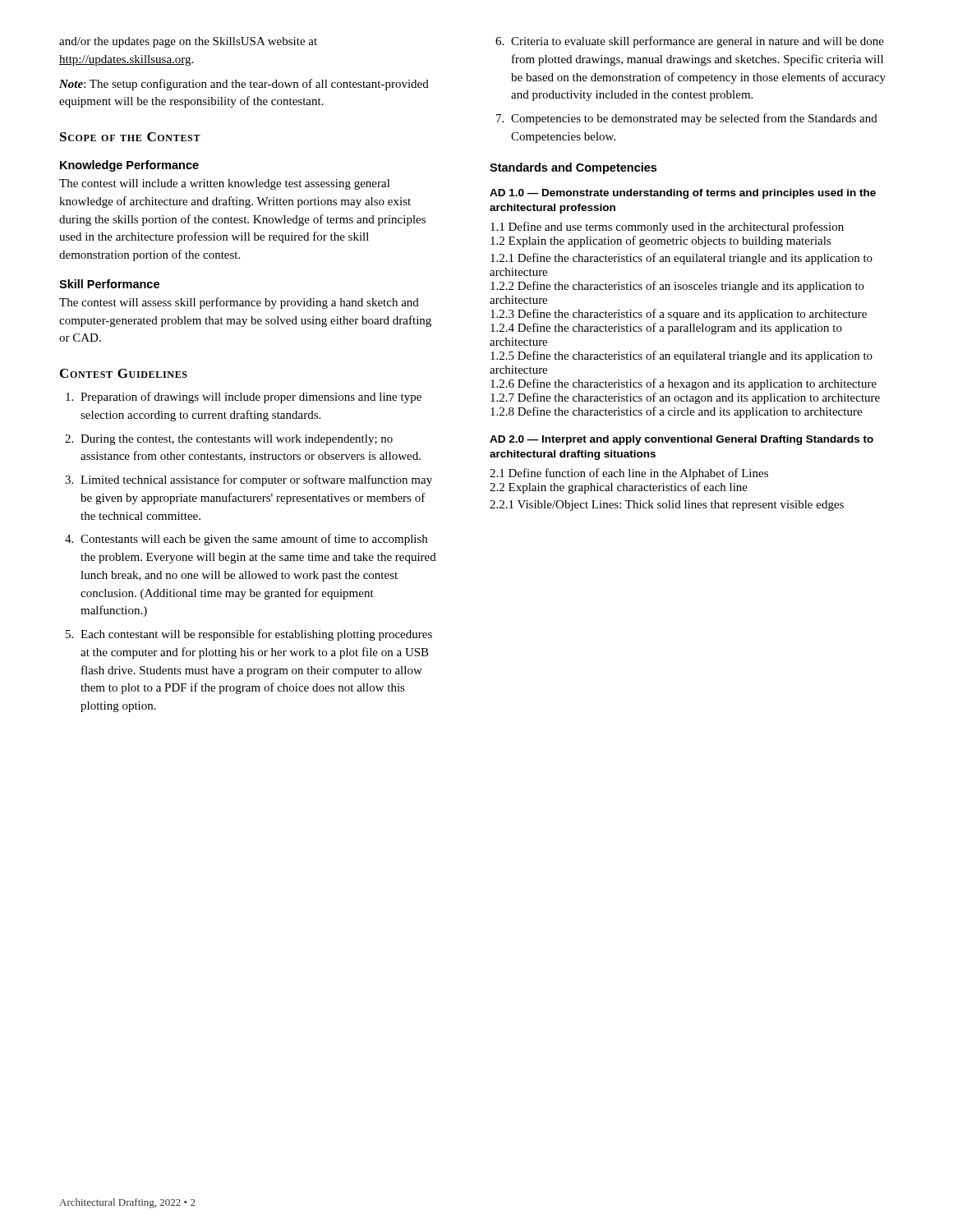The image size is (953, 1232).
Task: Click on the list item with the text "Competencies to be demonstrated may be"
Action: click(701, 128)
